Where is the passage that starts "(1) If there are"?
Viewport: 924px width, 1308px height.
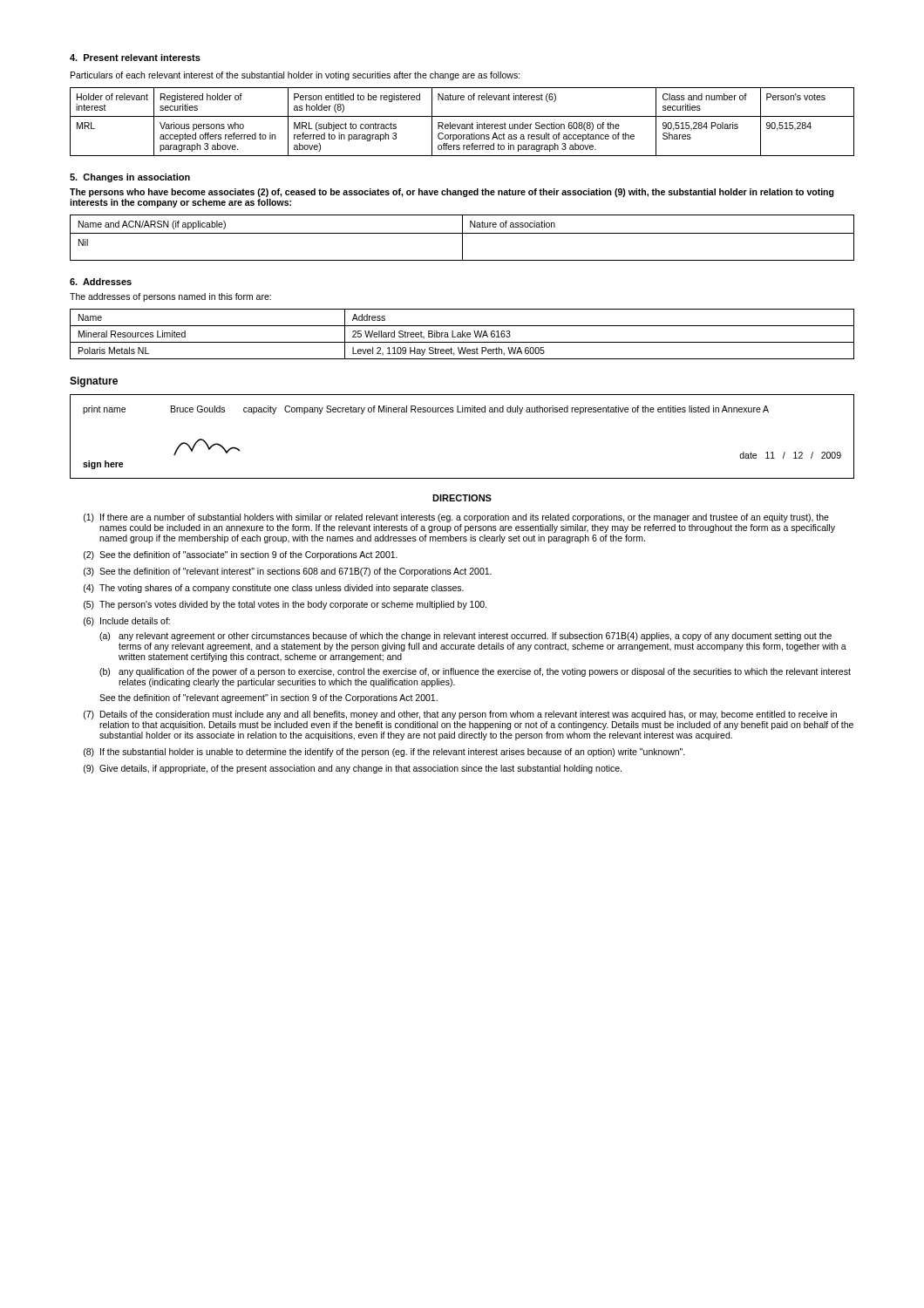[x=462, y=528]
